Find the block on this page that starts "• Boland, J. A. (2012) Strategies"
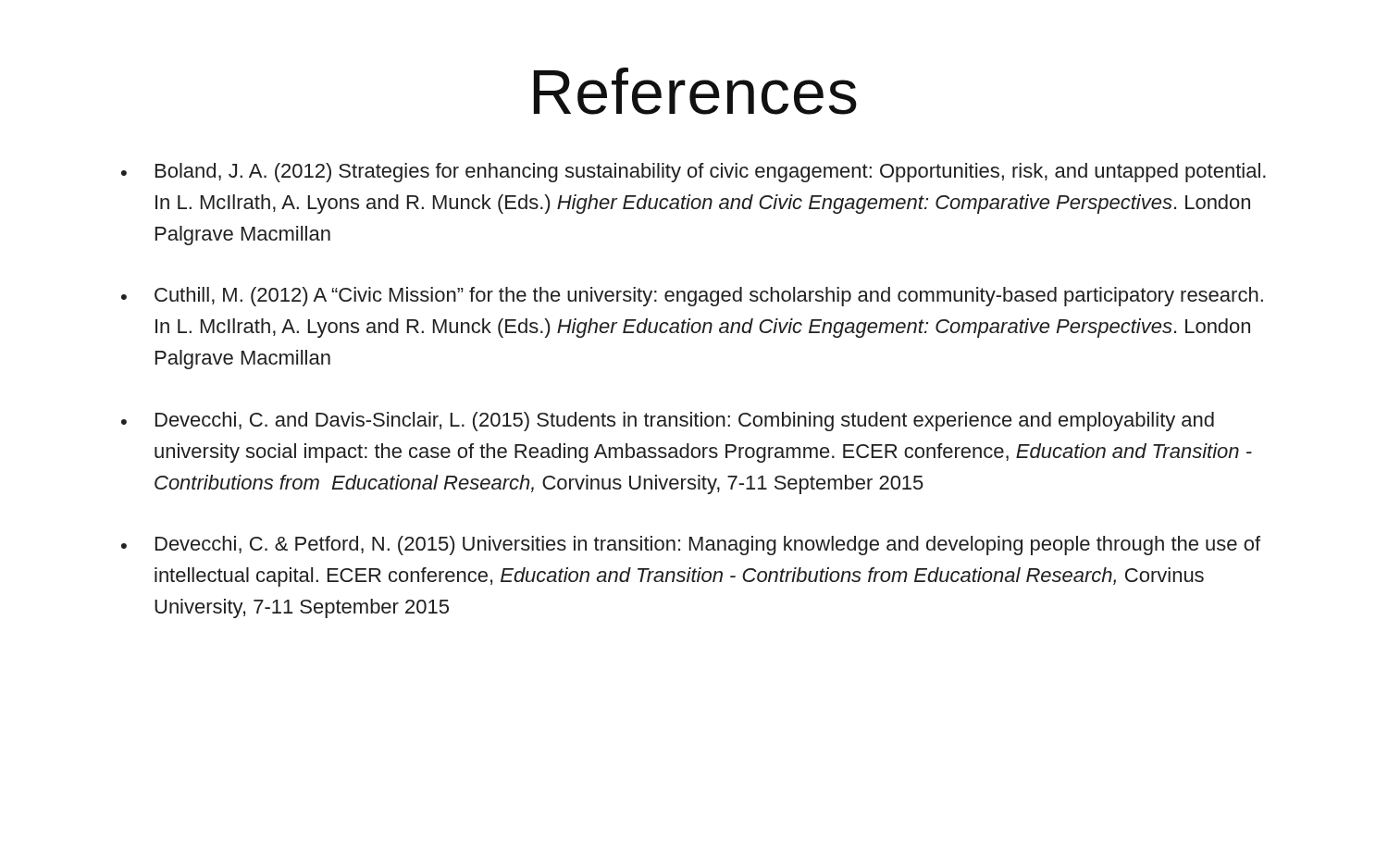Screen dimensions: 868x1388 click(694, 203)
